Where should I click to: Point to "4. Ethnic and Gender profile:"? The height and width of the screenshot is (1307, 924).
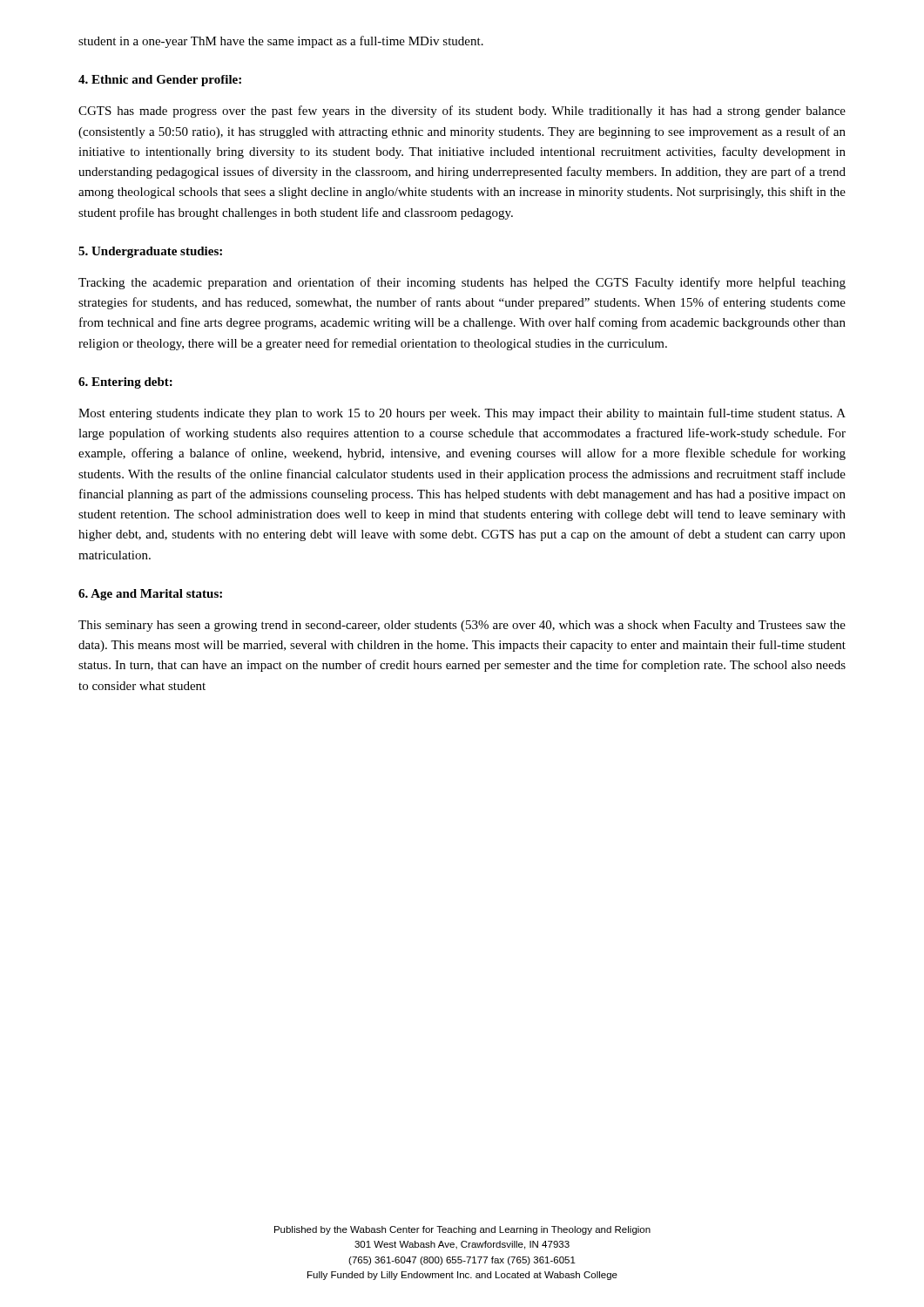pos(160,80)
